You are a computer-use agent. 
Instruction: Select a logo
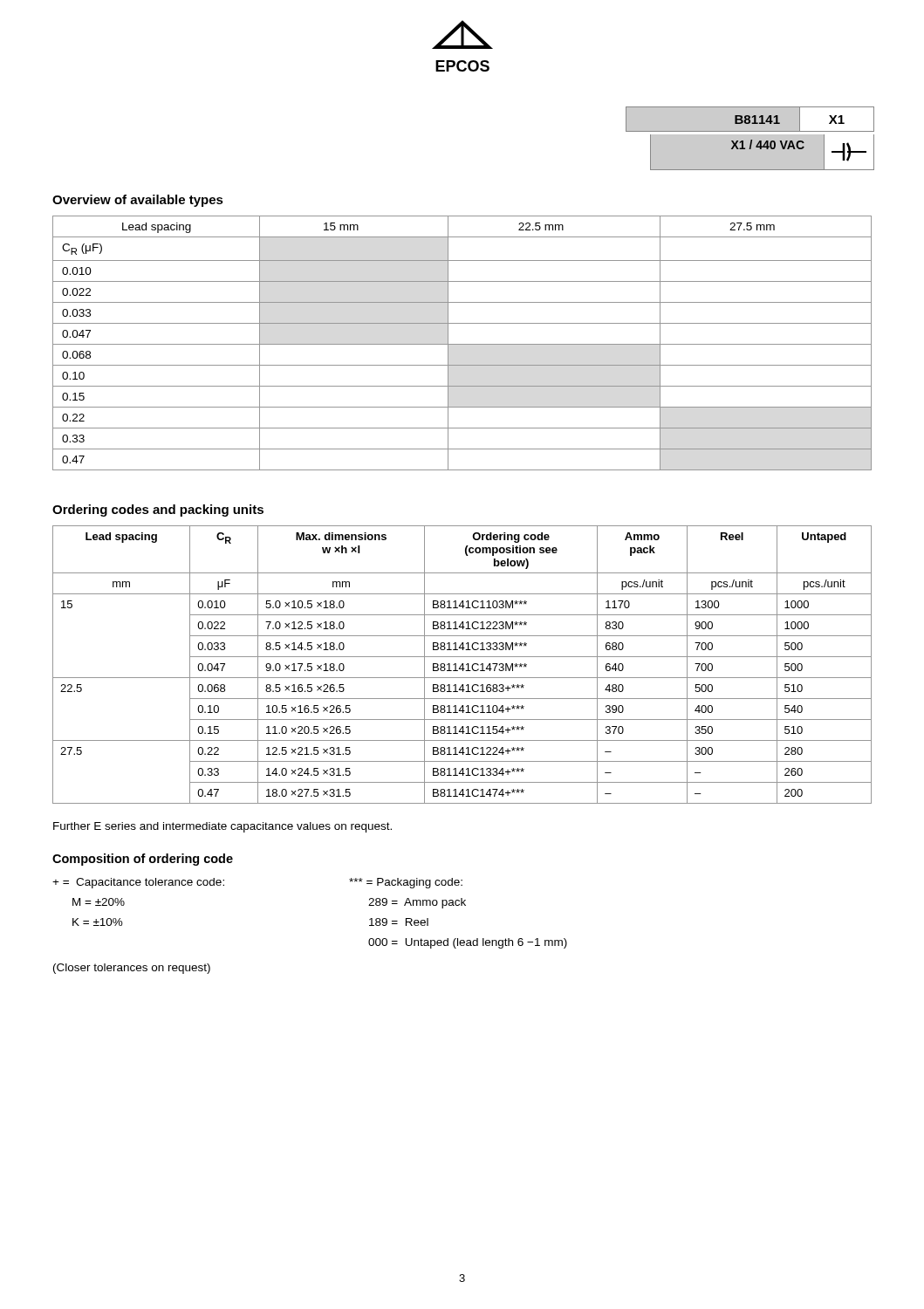pos(462,50)
